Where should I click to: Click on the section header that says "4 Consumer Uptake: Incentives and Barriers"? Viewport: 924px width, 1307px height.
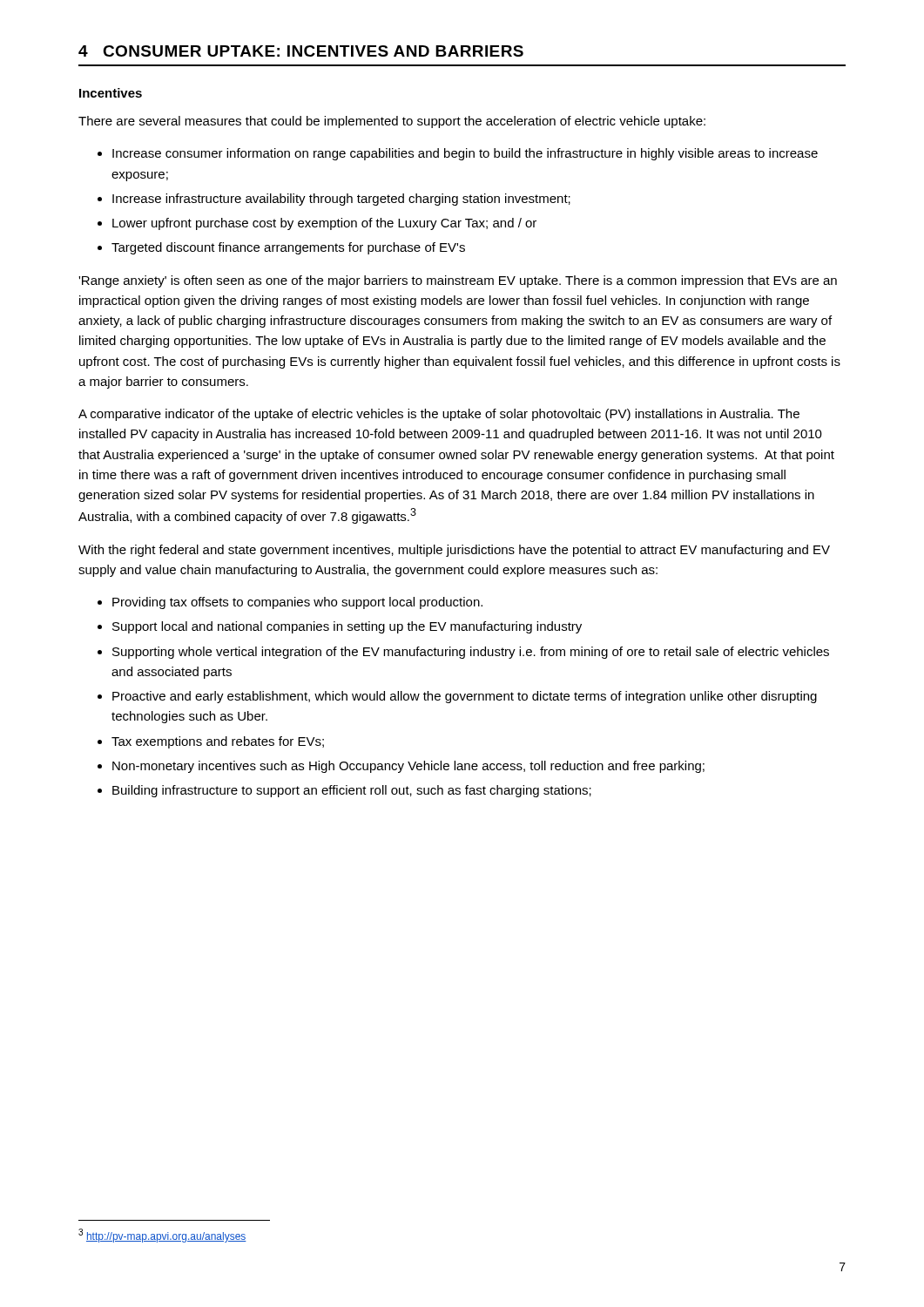[x=462, y=54]
